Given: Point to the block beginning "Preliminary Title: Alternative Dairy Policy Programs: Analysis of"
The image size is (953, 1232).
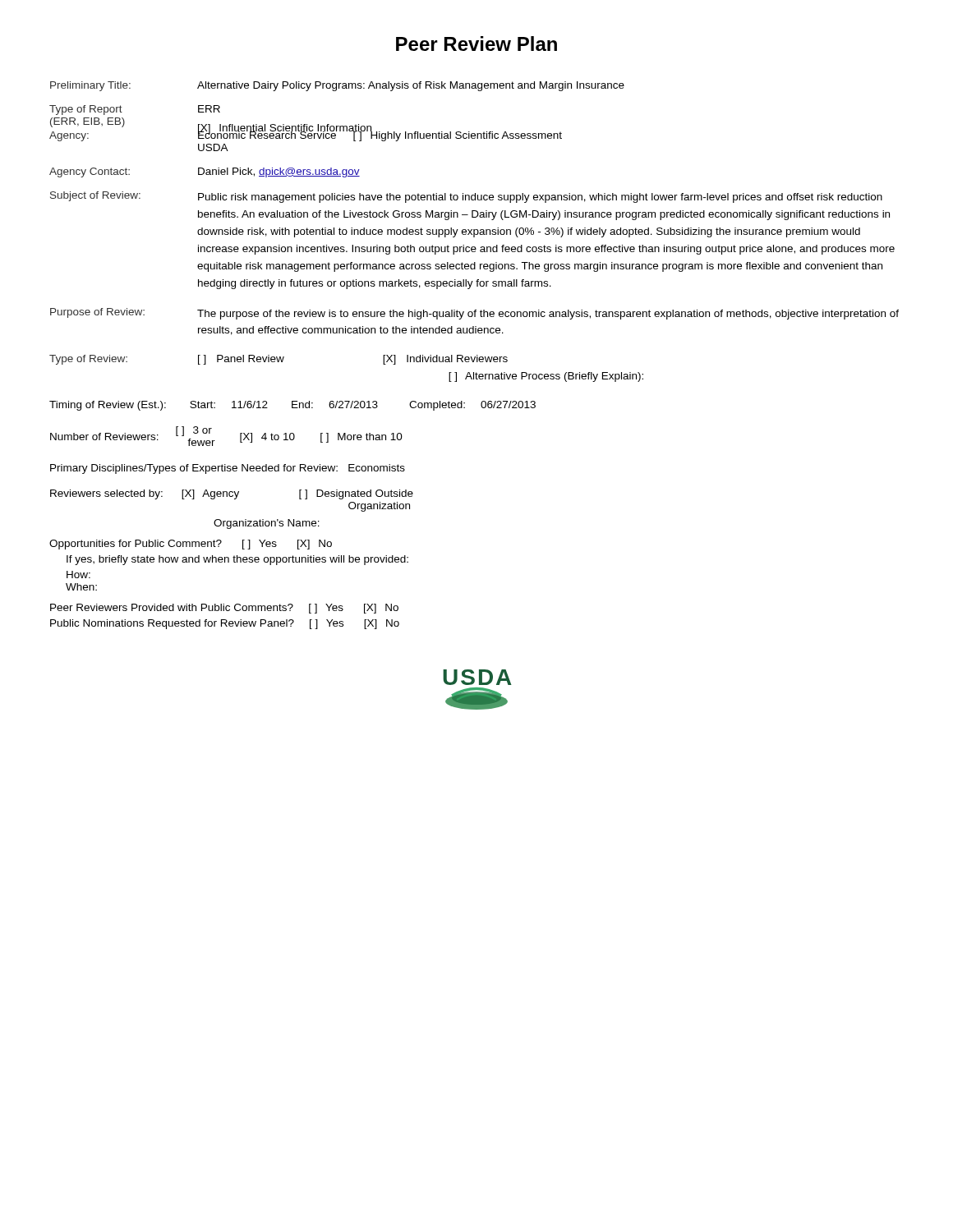Looking at the screenshot, I should pyautogui.click(x=476, y=85).
